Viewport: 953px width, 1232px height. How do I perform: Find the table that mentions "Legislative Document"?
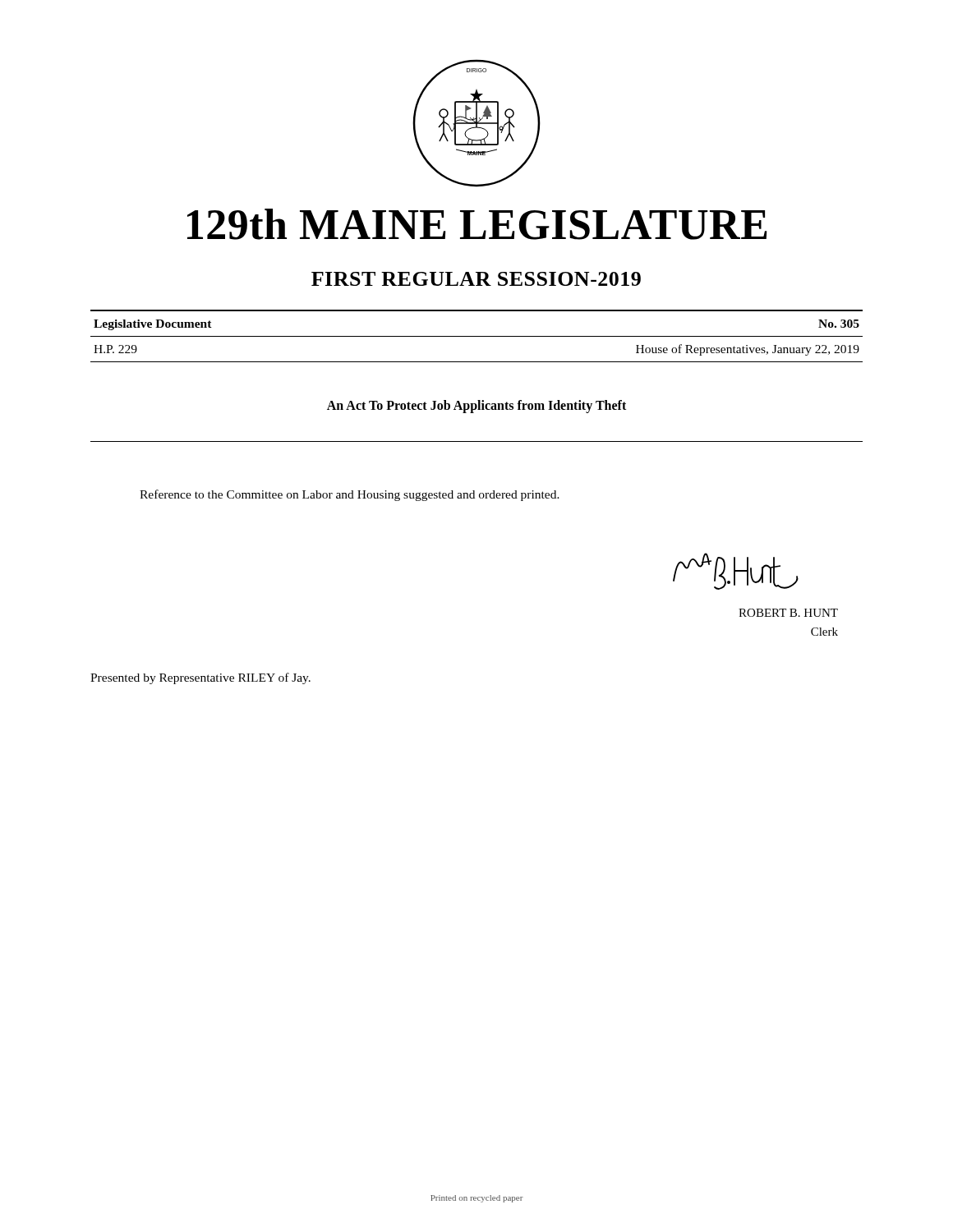pyautogui.click(x=476, y=336)
